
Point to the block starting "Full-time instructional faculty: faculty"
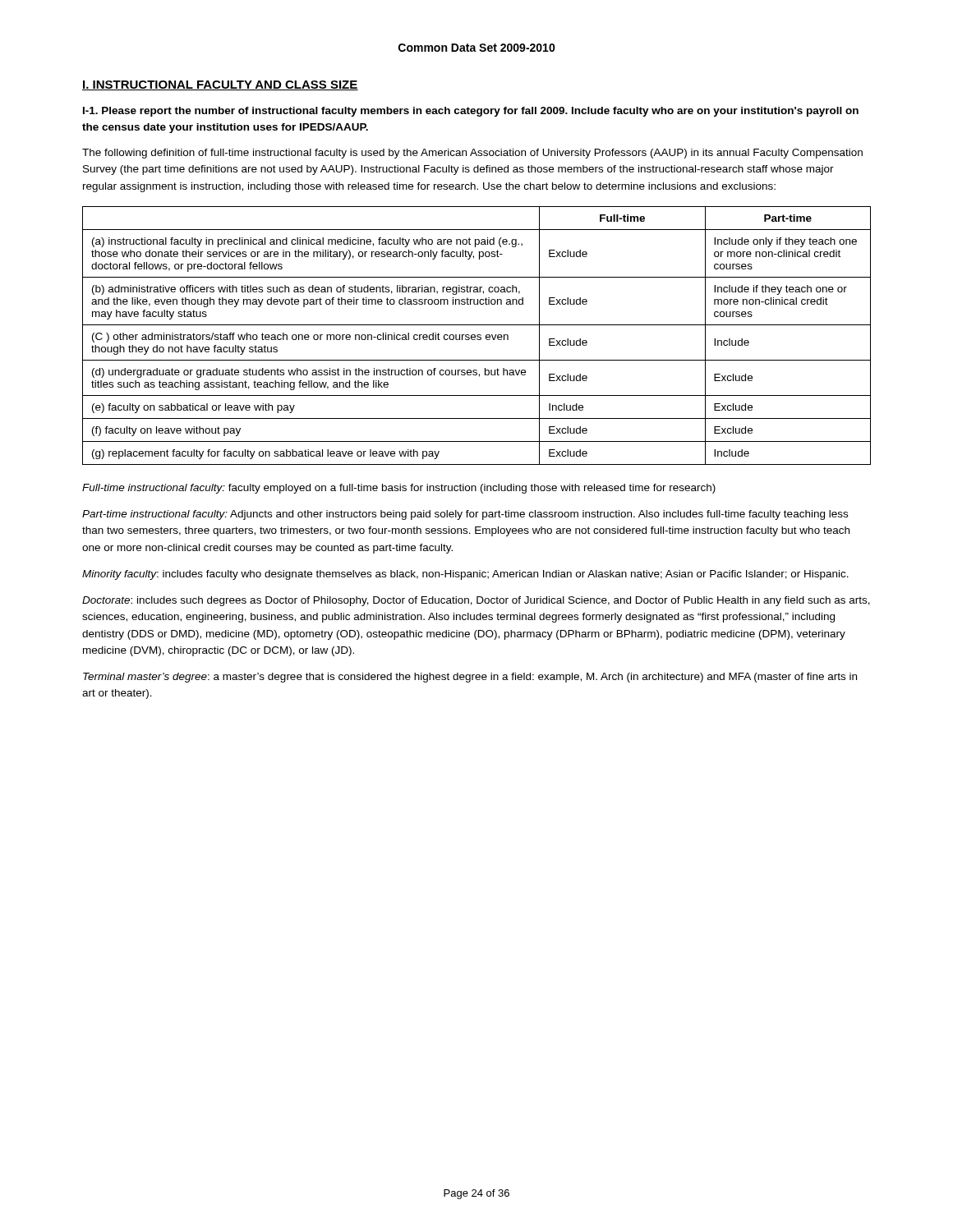(x=399, y=487)
